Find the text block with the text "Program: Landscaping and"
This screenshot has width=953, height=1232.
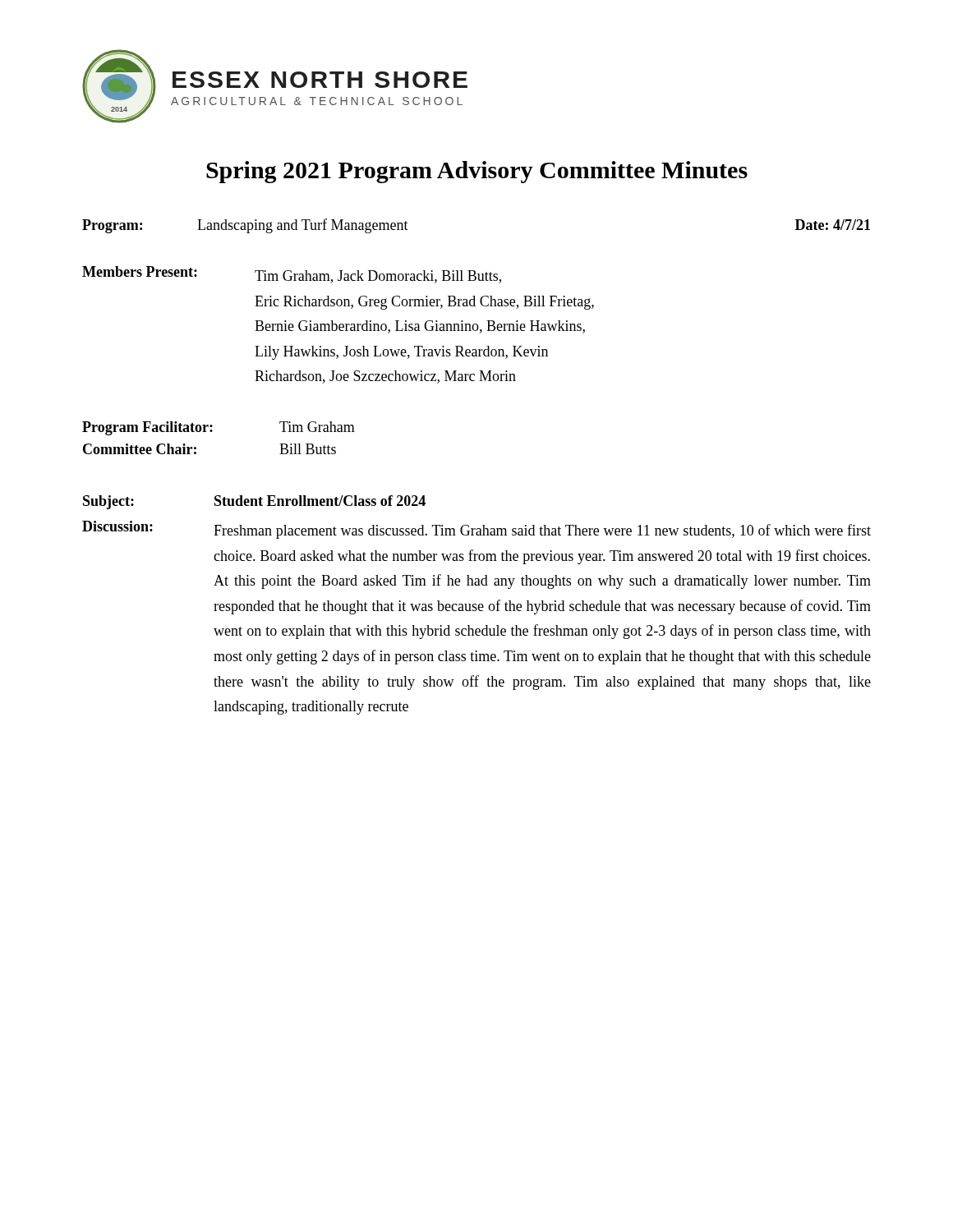(122, 226)
